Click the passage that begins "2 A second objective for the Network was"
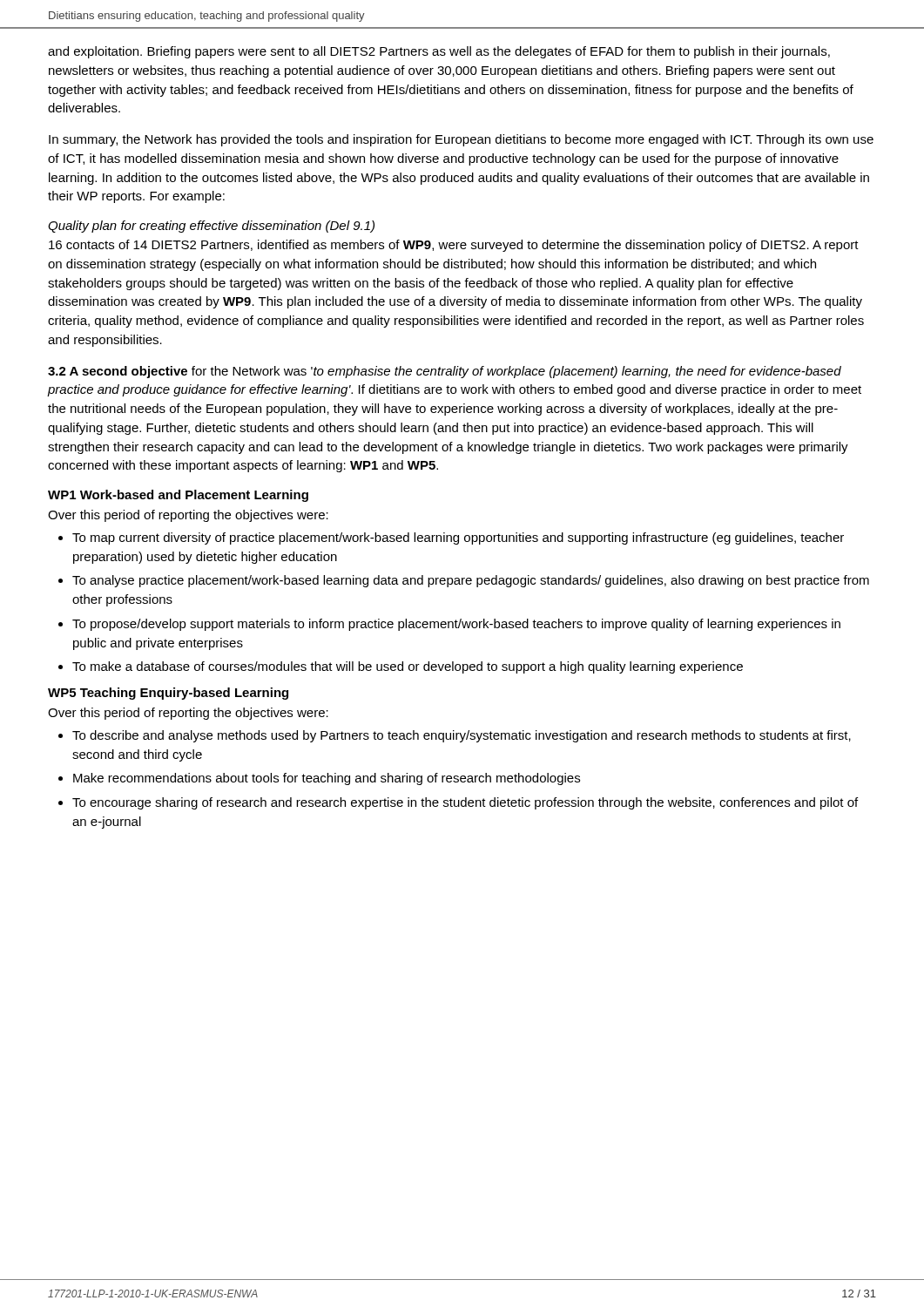Image resolution: width=924 pixels, height=1307 pixels. click(x=455, y=418)
